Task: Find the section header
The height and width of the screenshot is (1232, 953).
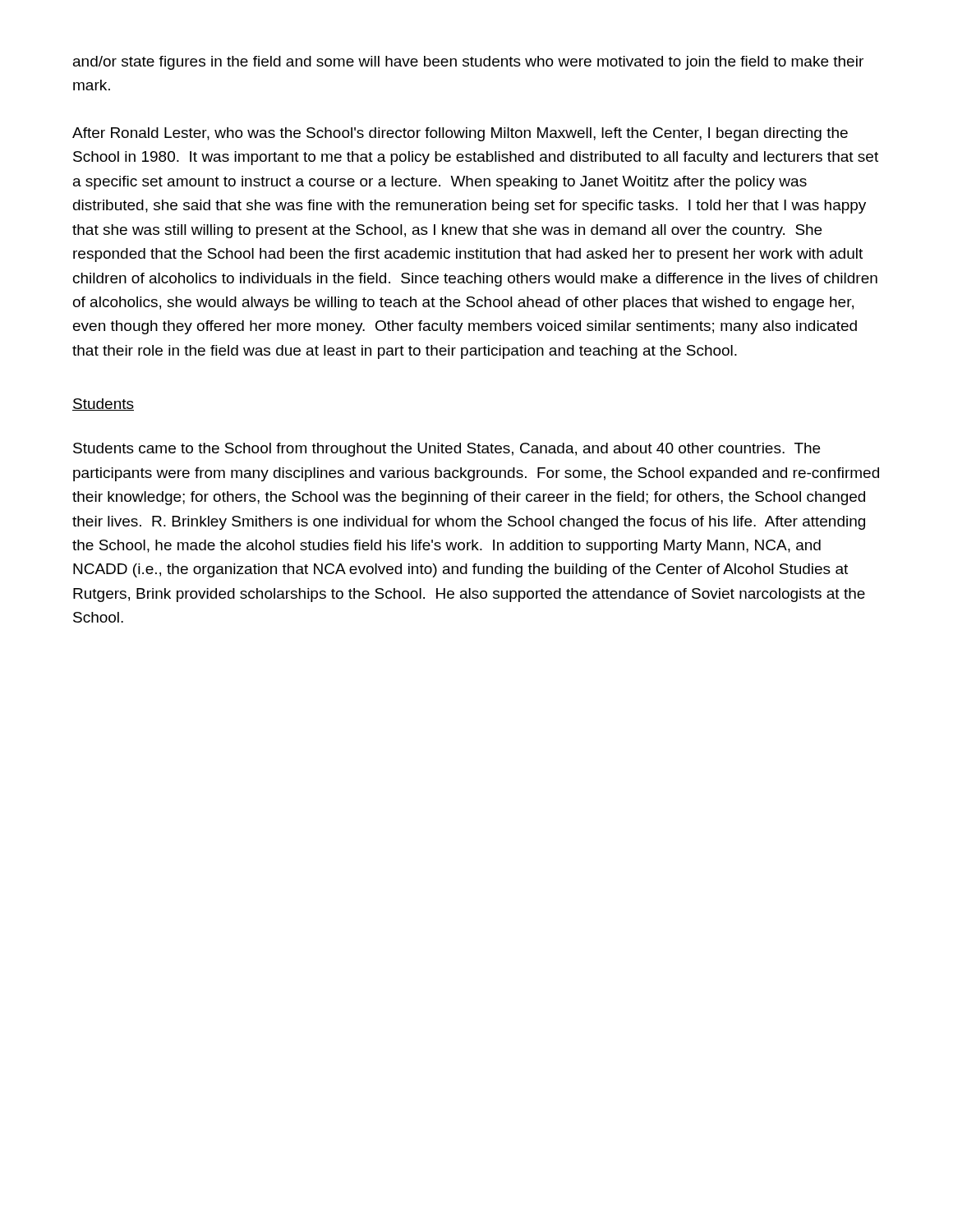Action: pyautogui.click(x=103, y=404)
